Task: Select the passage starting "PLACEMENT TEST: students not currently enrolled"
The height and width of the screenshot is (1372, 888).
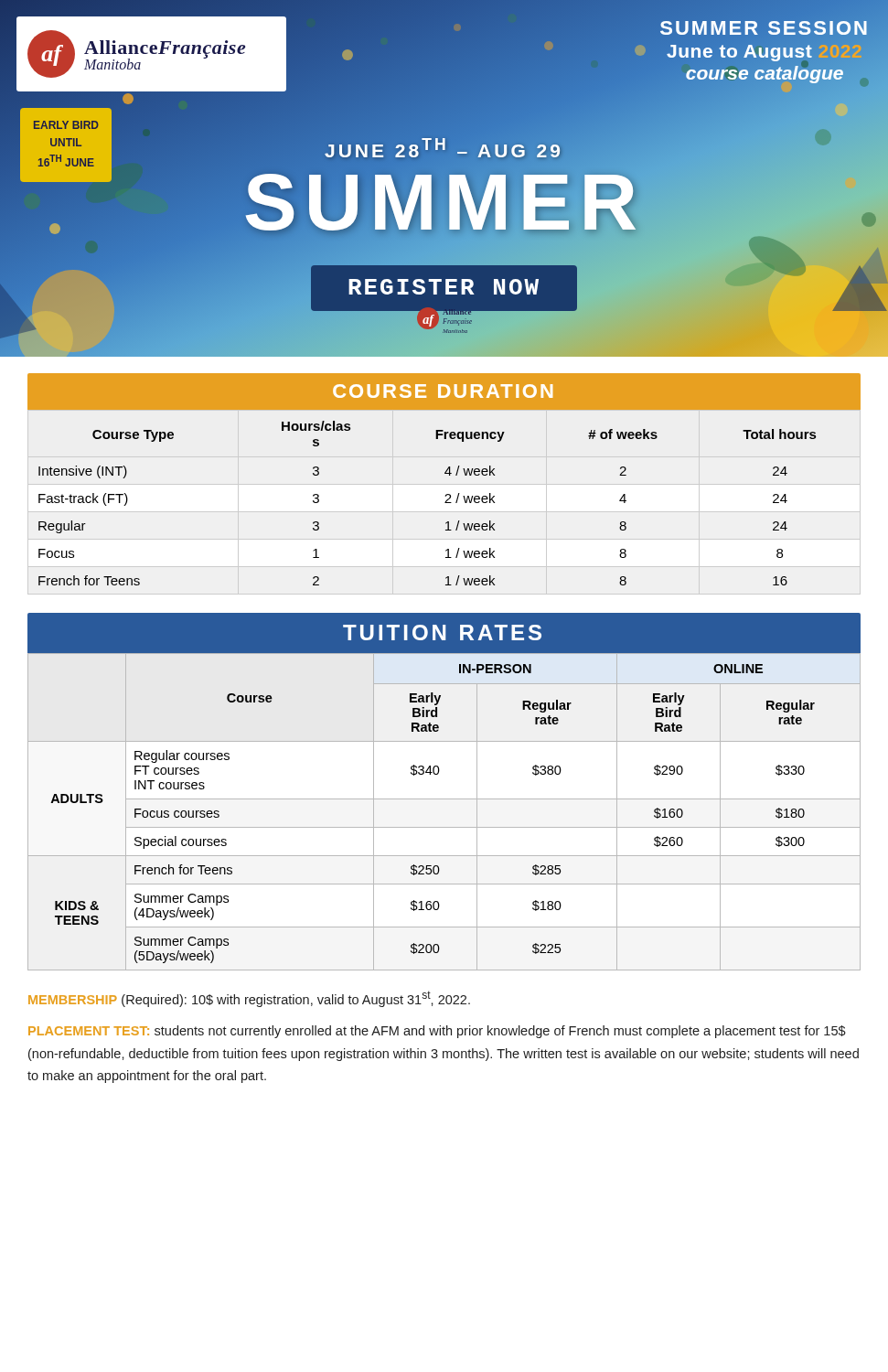Action: [443, 1053]
